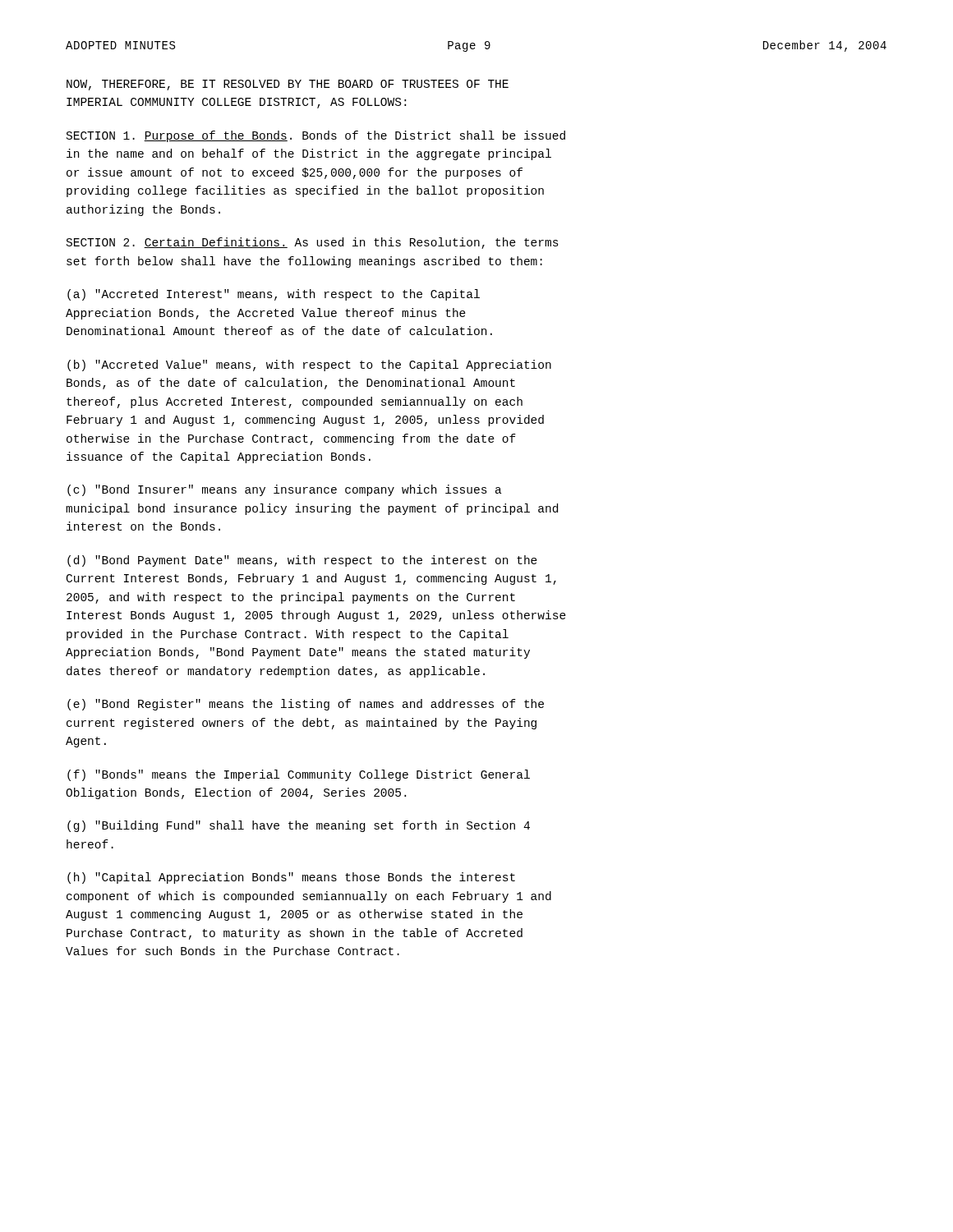Find the block on this page that starts "NOW, THEREFORE, BE IT RESOLVED BY"
This screenshot has width=953, height=1232.
[287, 94]
